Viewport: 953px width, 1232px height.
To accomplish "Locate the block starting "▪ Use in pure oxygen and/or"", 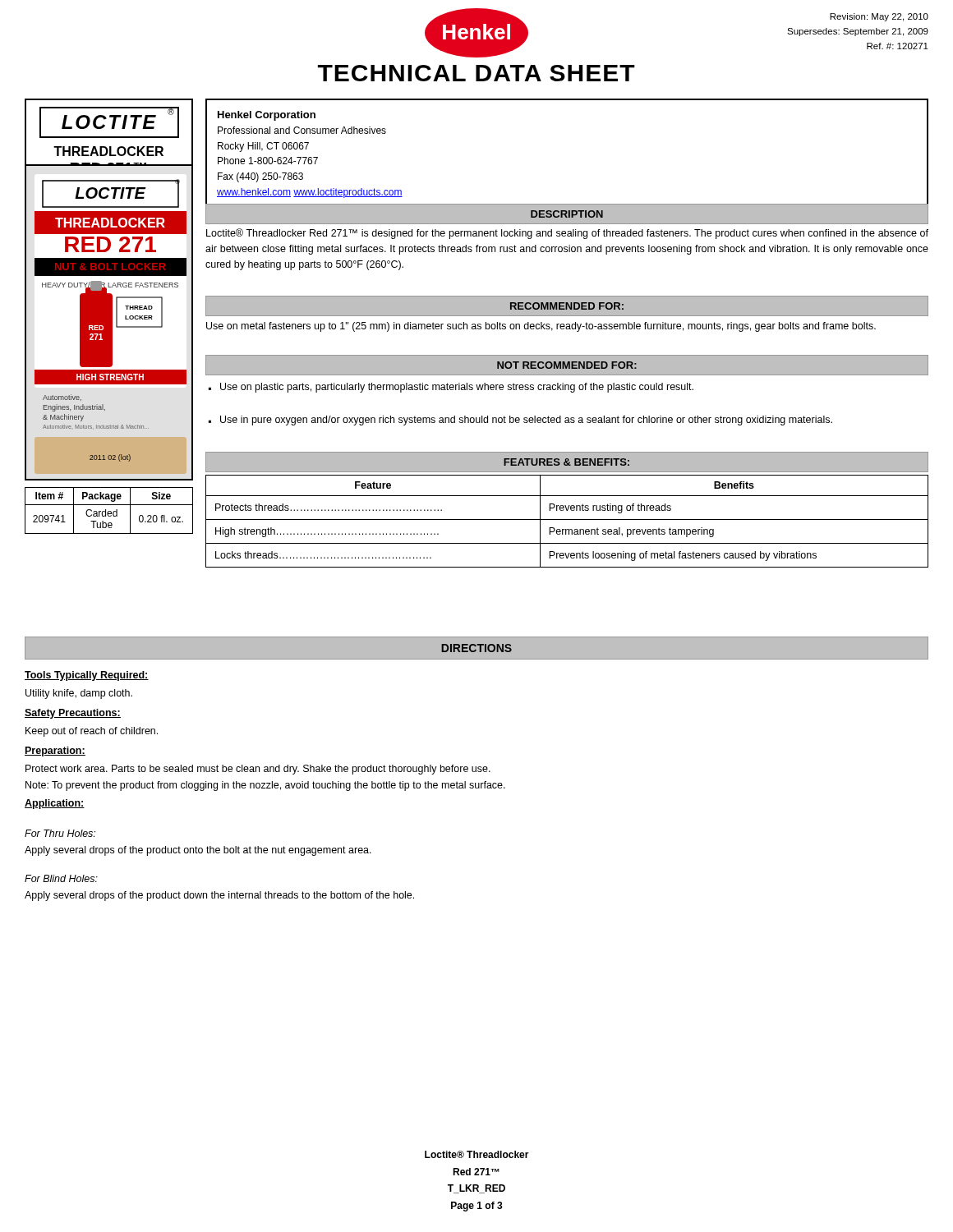I will pos(520,421).
